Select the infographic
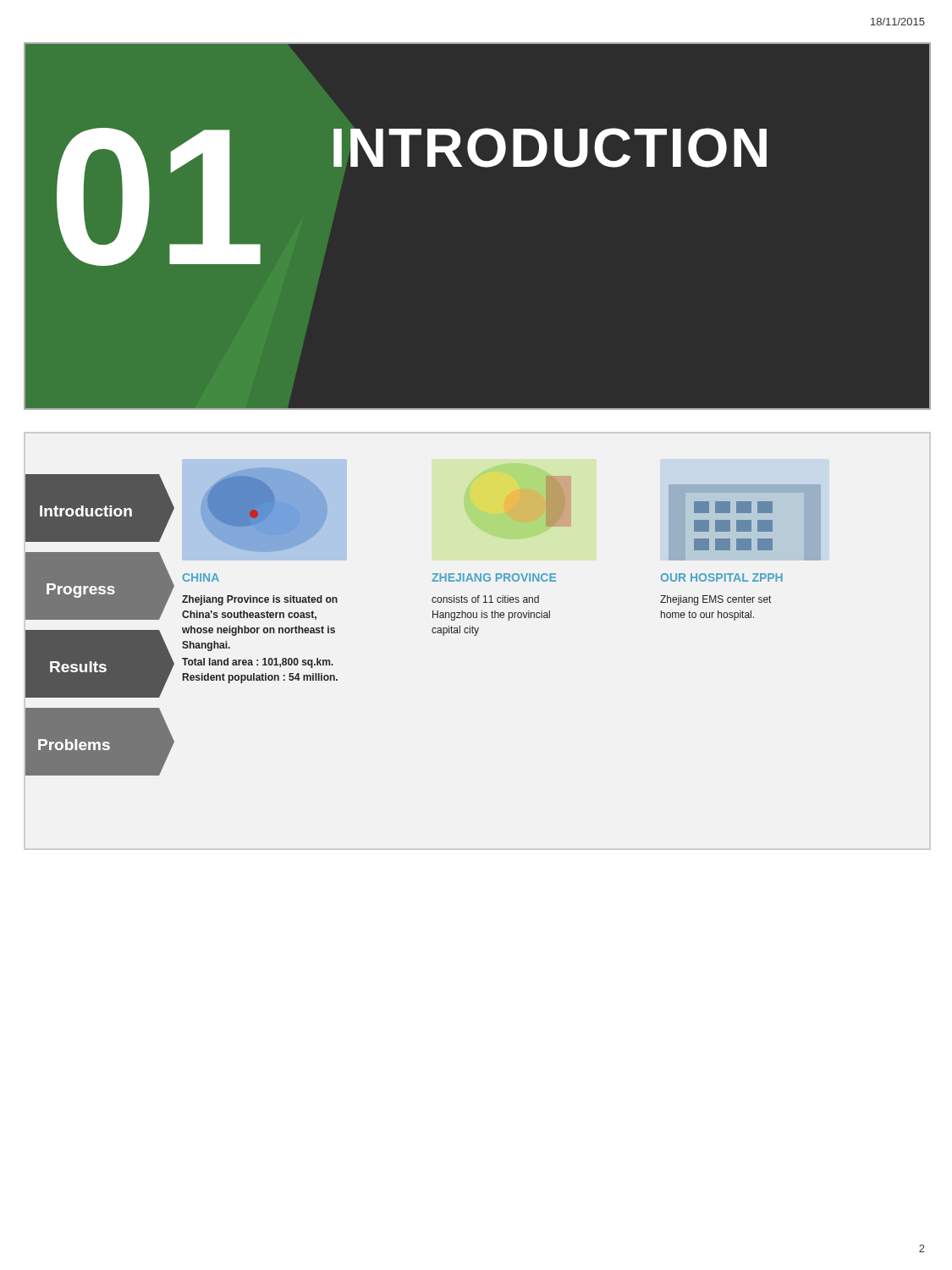This screenshot has width=952, height=1270. [x=477, y=641]
